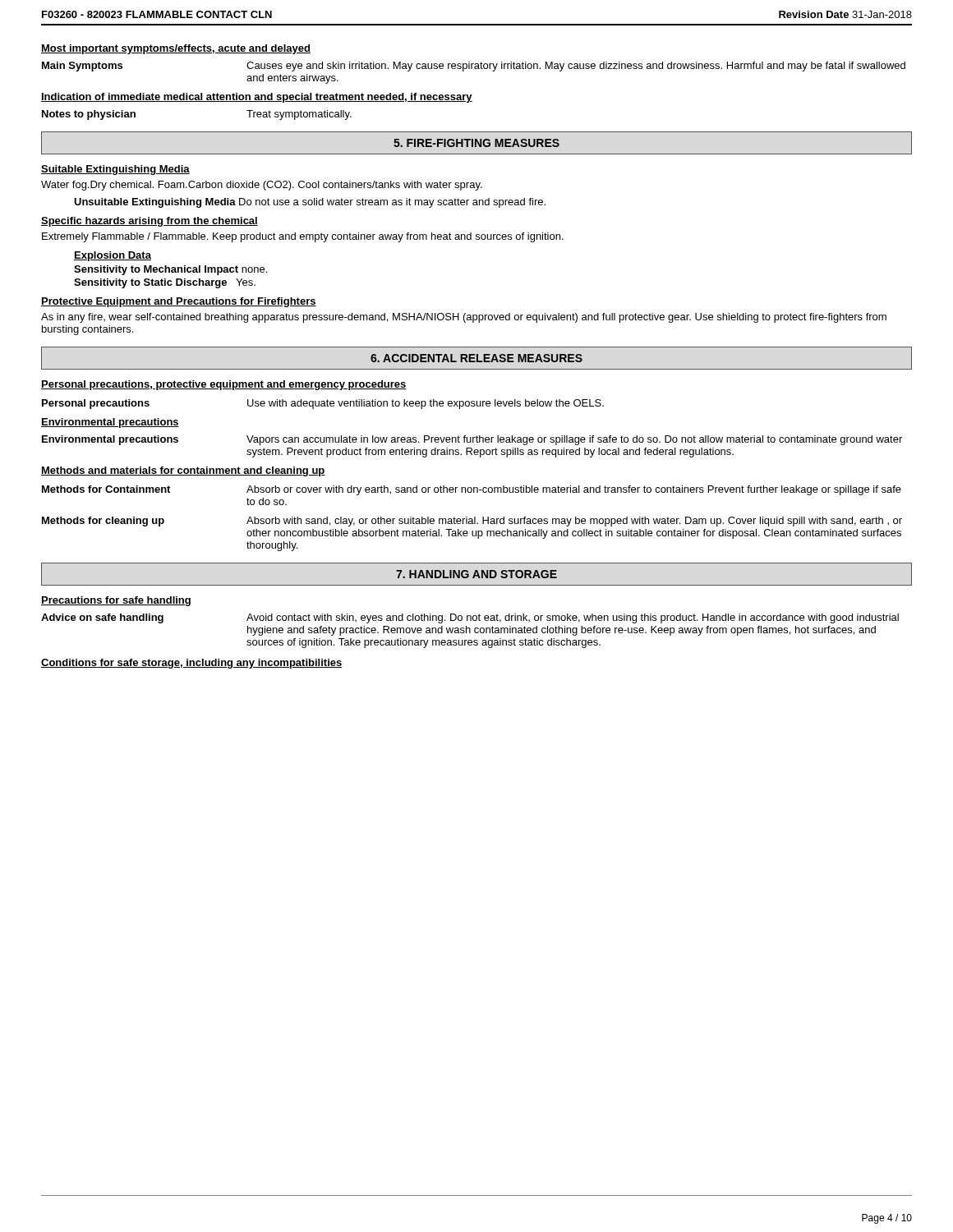Screen dimensions: 1232x953
Task: Find the text that reads "Main Symptoms"
Action: tap(82, 65)
